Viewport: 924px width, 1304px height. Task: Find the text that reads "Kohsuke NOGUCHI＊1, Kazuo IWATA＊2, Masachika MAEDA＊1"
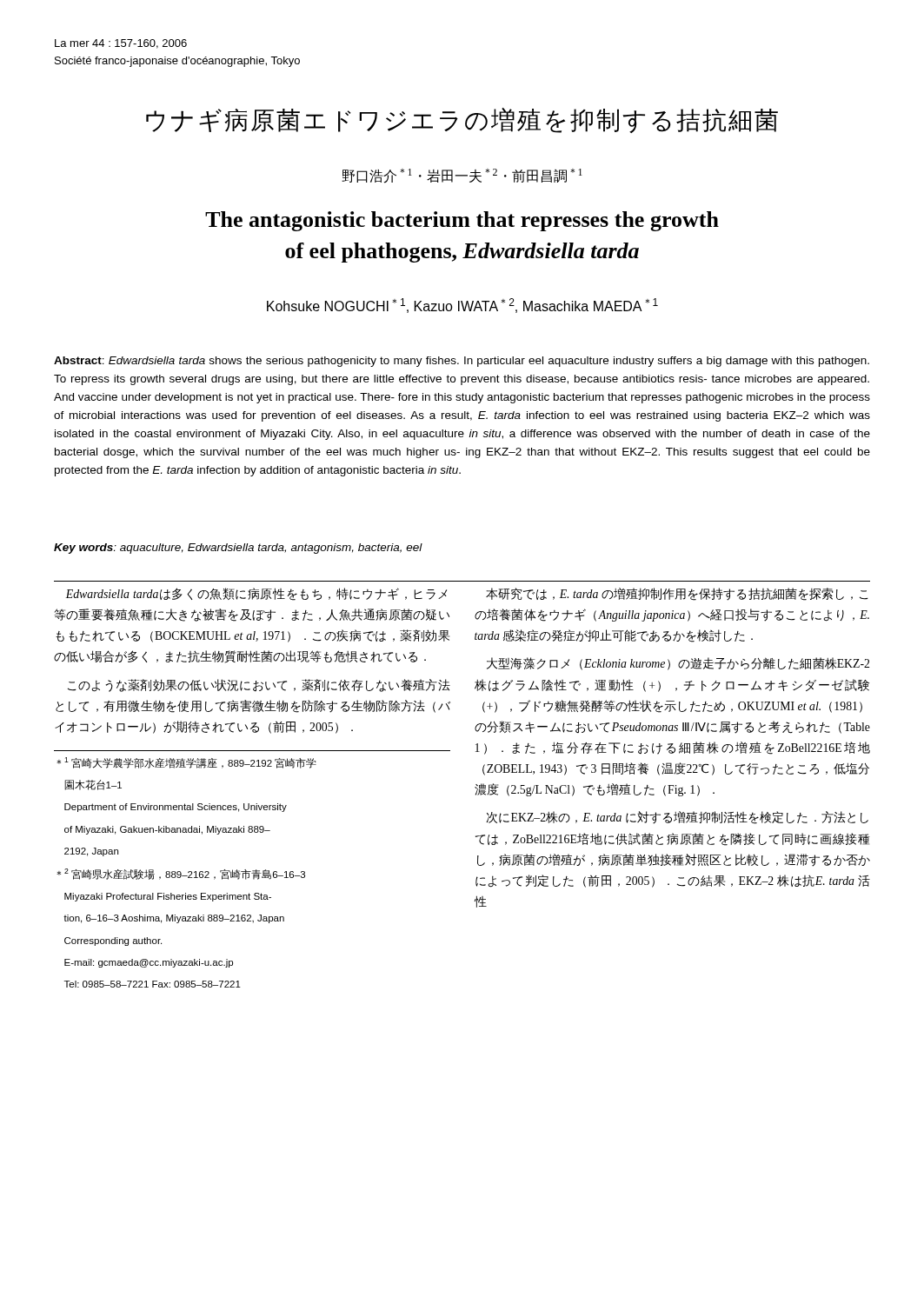coord(462,305)
